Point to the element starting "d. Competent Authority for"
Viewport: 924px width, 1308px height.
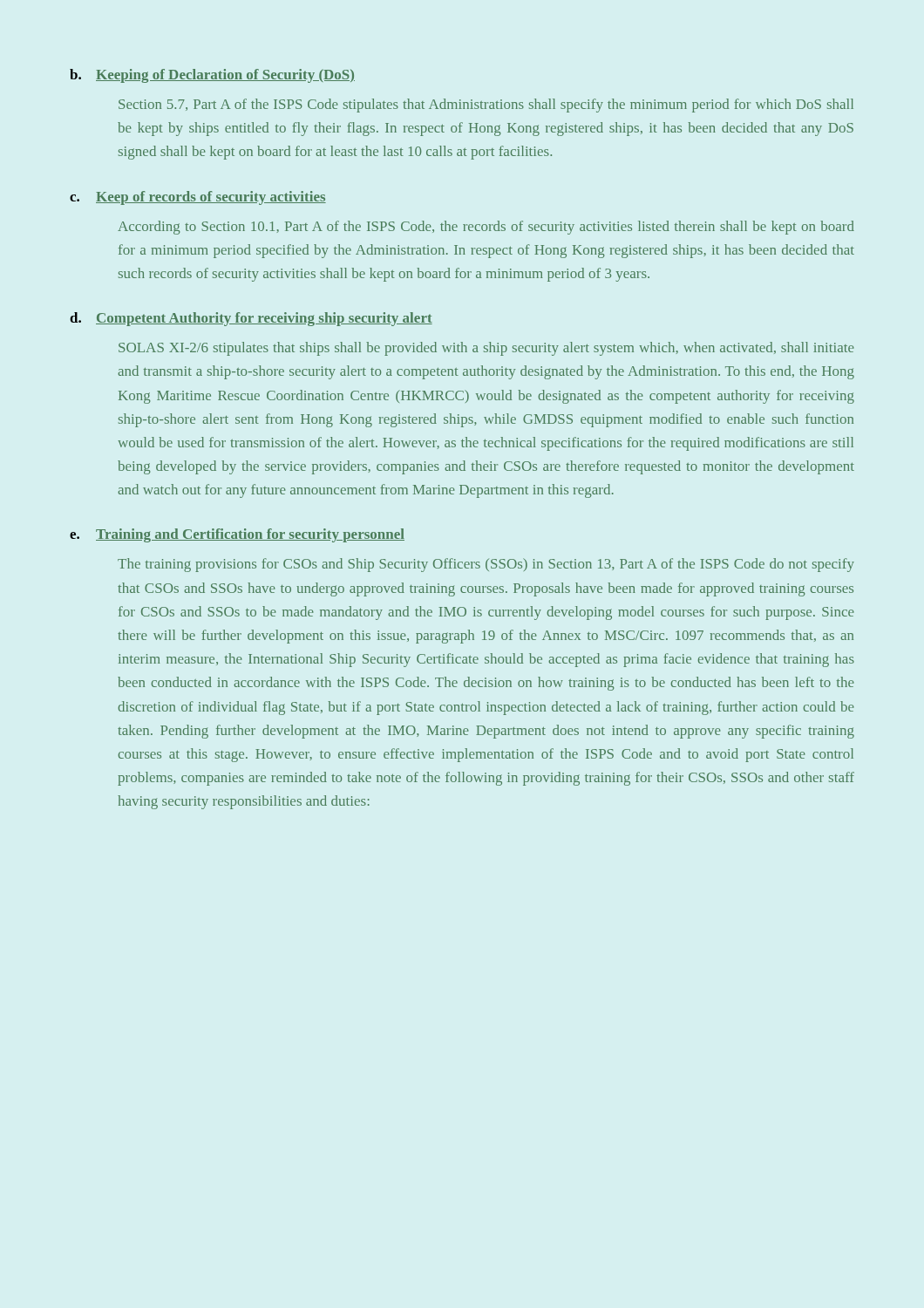[251, 318]
